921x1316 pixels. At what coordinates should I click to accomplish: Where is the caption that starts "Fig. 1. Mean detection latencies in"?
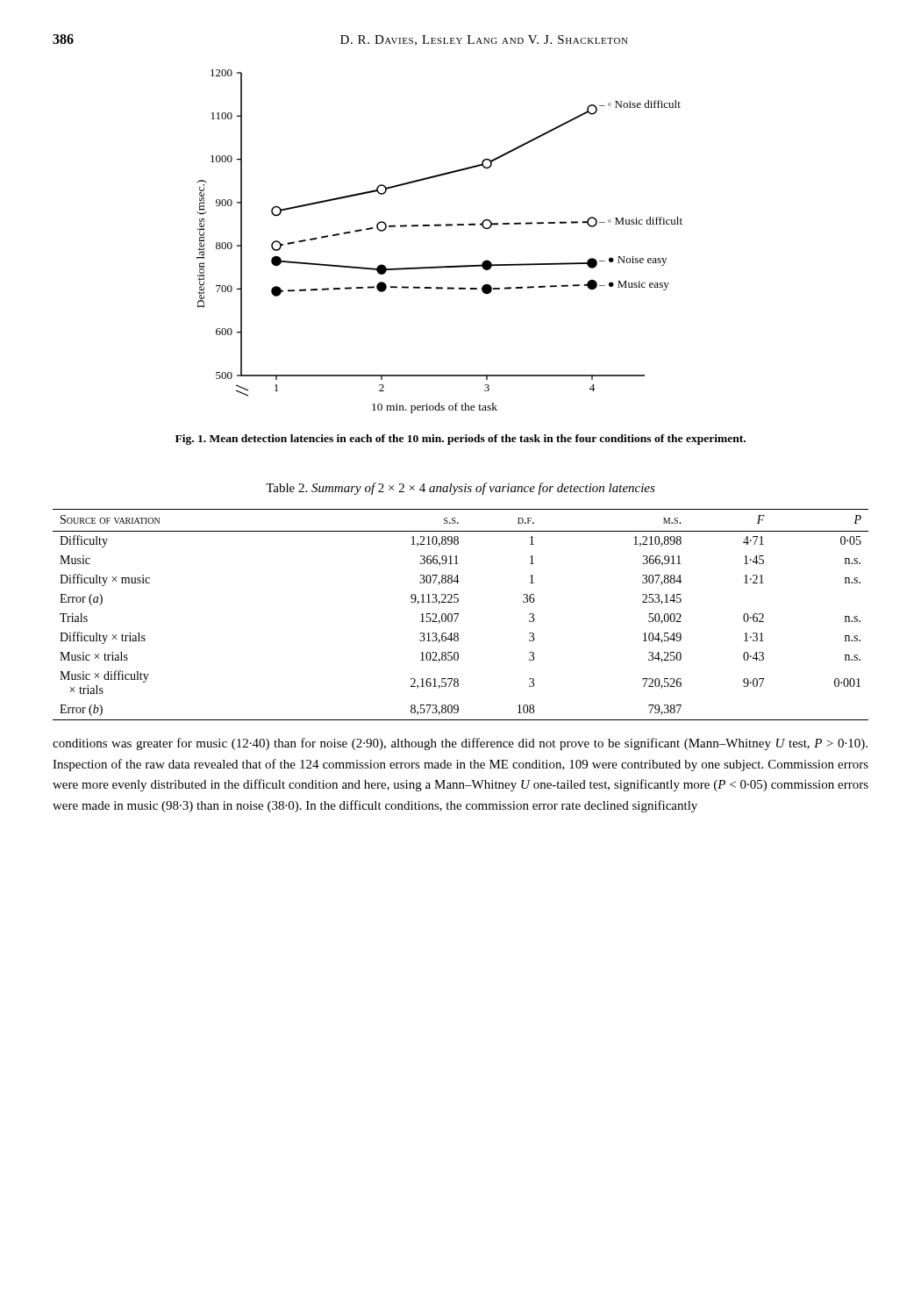(460, 438)
